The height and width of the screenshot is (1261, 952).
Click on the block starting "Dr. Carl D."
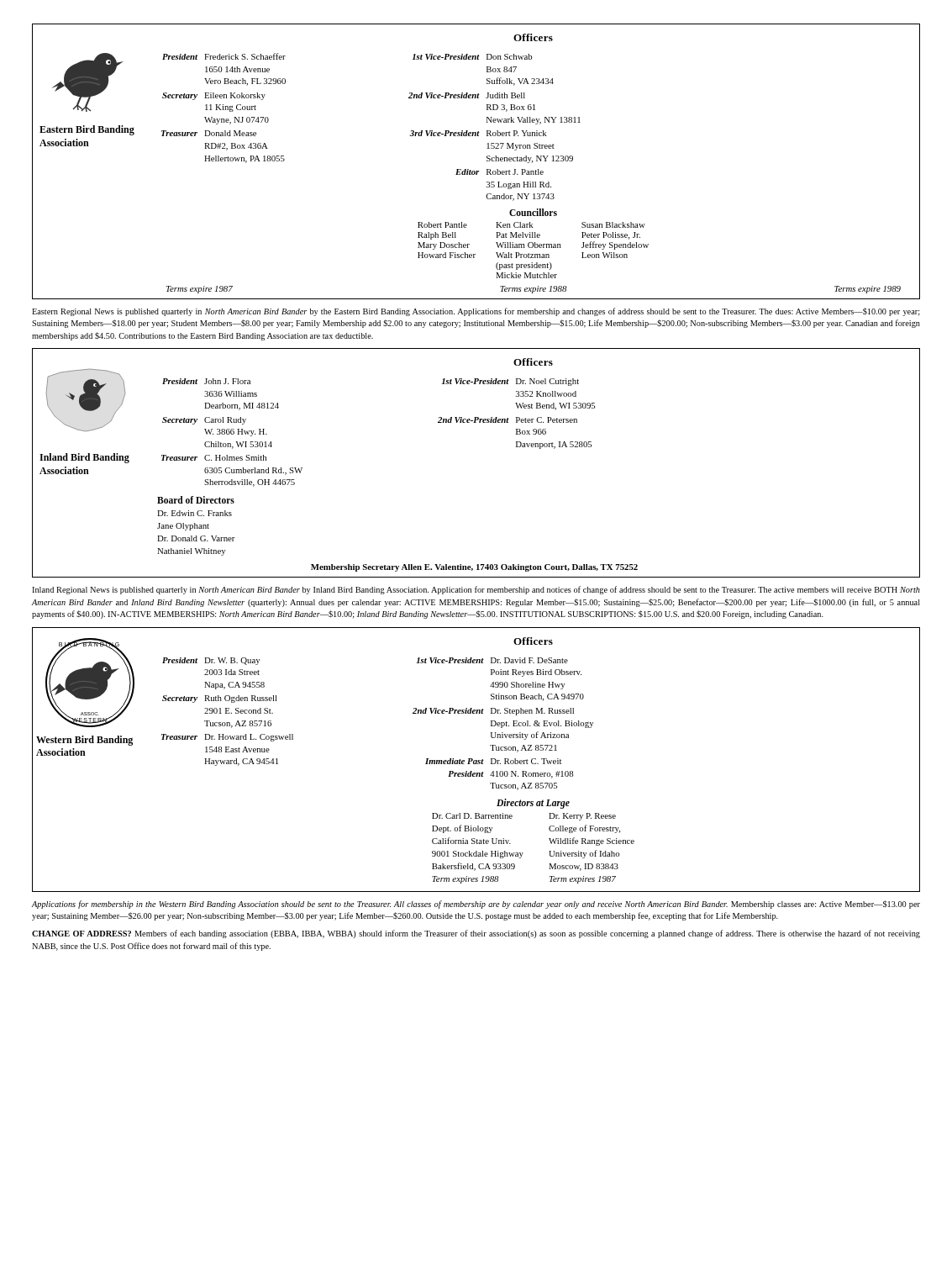click(478, 847)
